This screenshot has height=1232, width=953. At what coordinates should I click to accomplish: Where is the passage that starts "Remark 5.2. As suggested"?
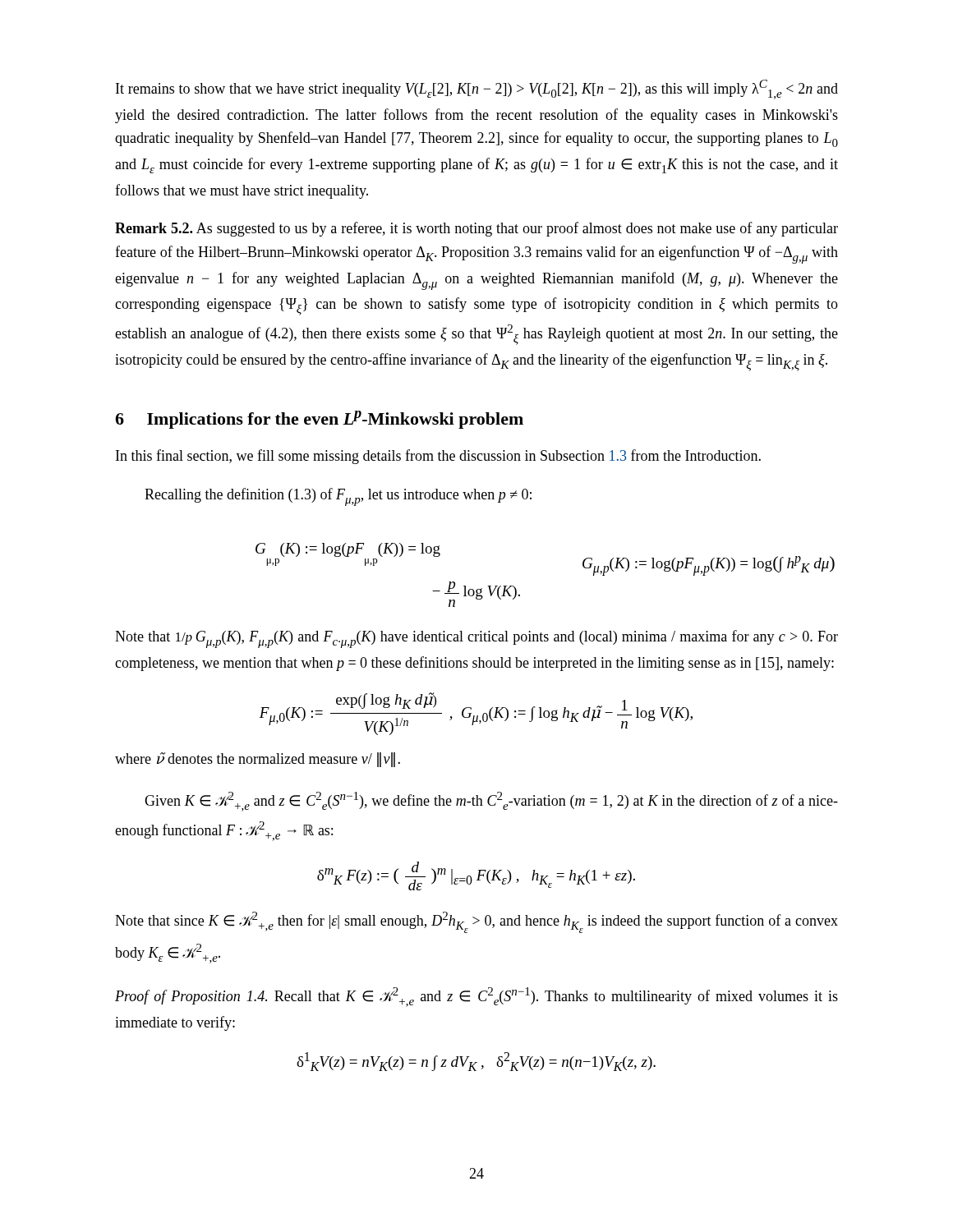(476, 295)
